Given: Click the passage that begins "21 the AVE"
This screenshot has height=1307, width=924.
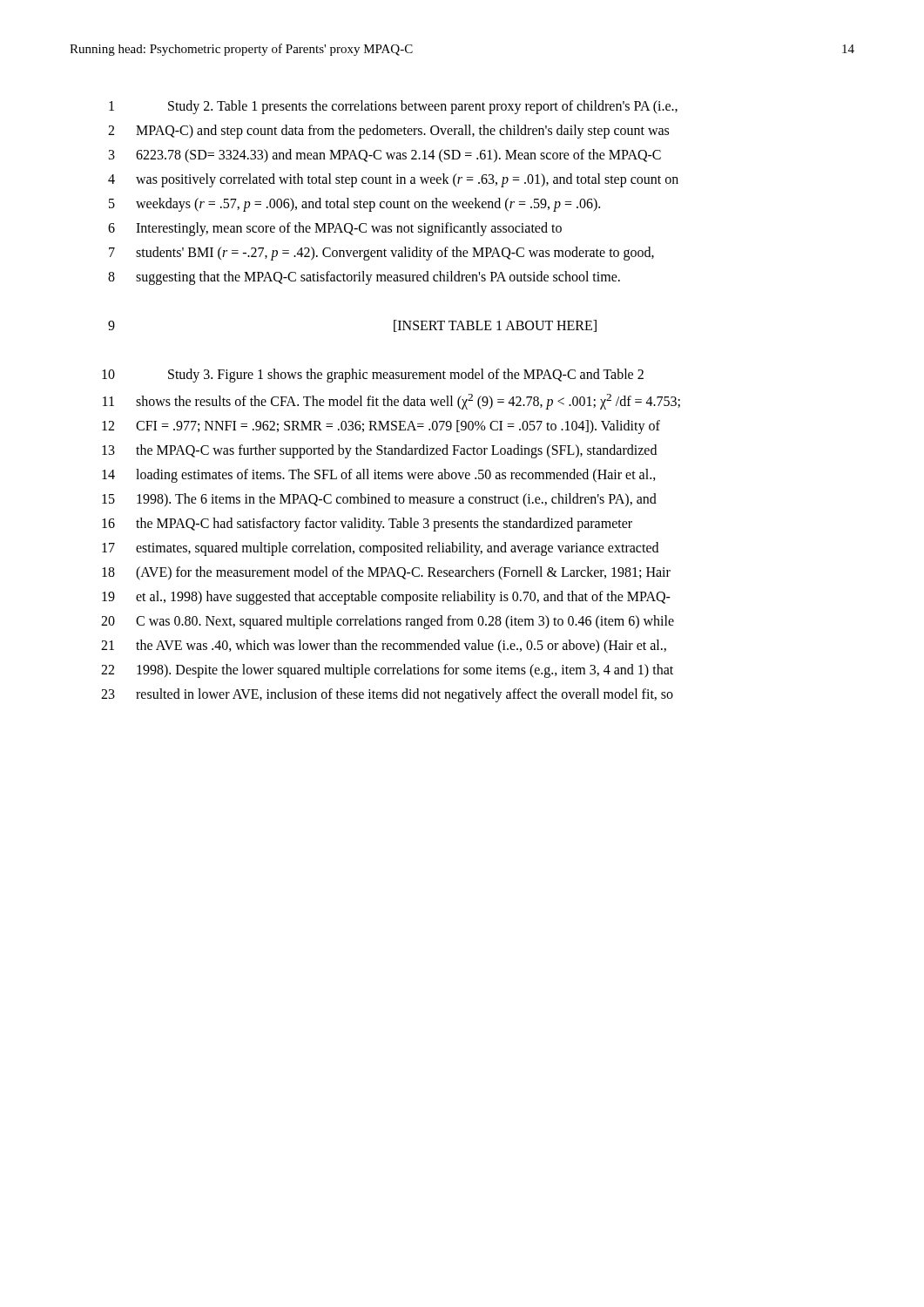Looking at the screenshot, I should (x=462, y=646).
